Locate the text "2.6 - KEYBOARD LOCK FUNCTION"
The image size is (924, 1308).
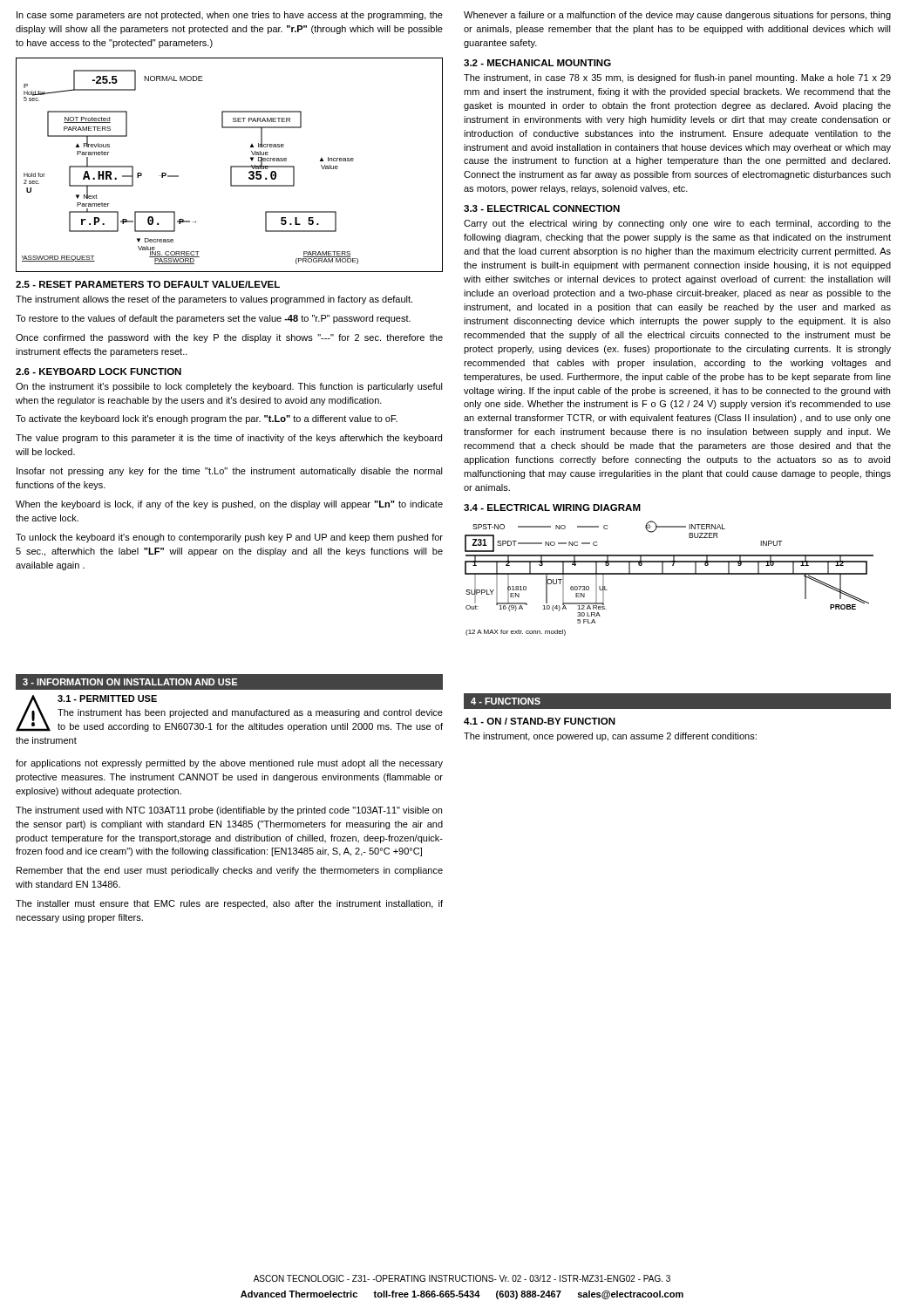click(99, 371)
